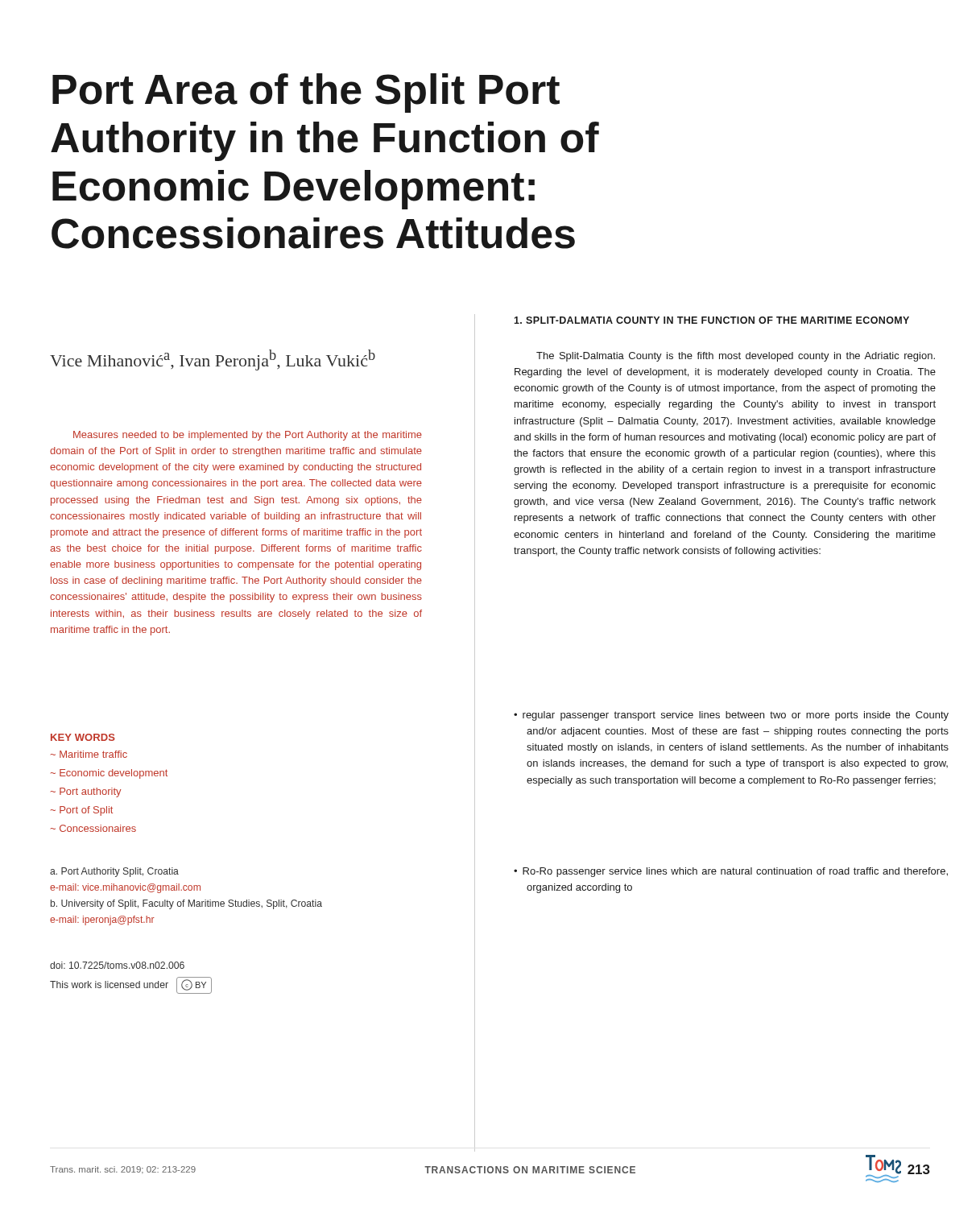Point to "~ Maritime traffic"

point(89,754)
